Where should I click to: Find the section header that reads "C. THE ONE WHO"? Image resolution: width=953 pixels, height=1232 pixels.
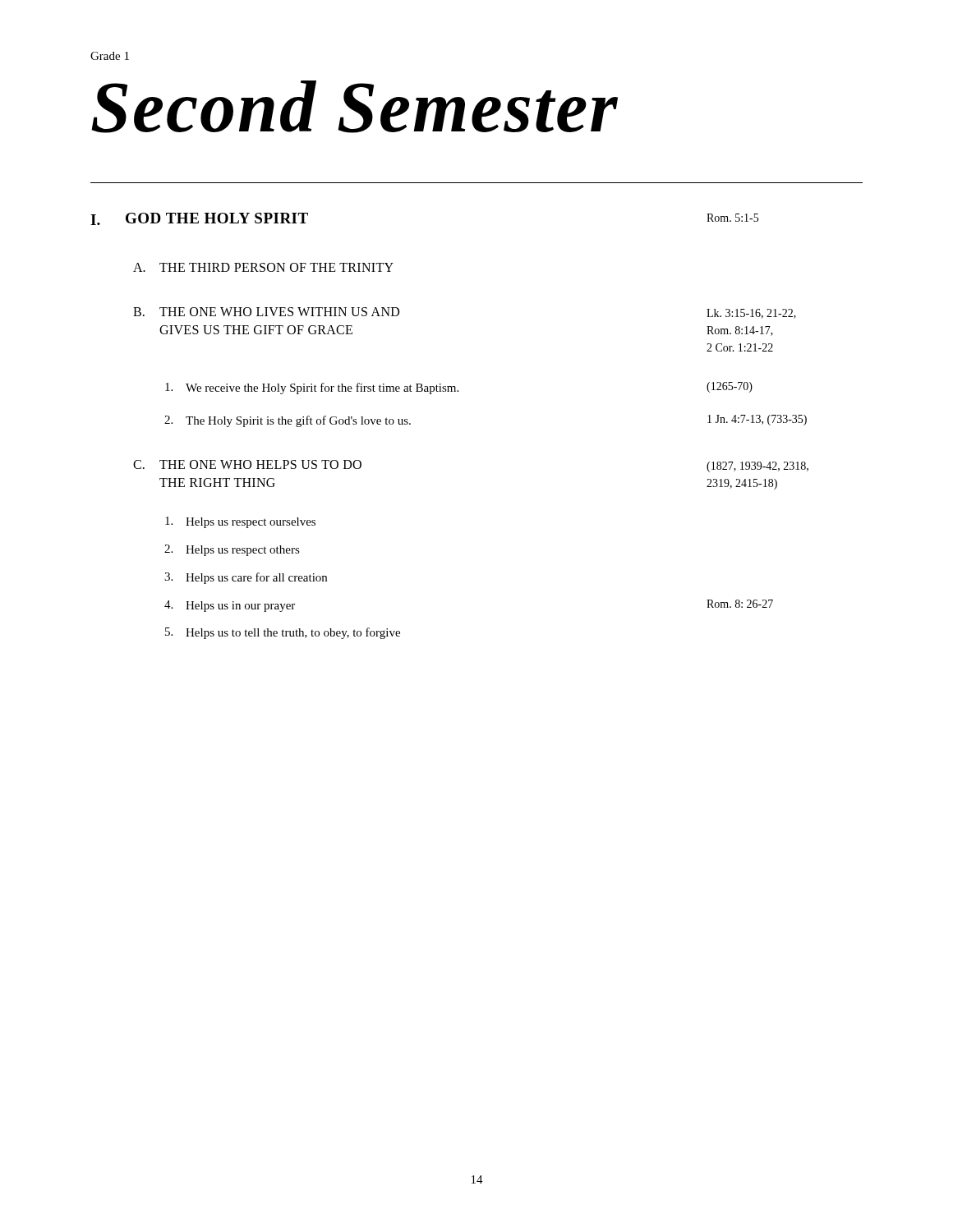(x=261, y=464)
